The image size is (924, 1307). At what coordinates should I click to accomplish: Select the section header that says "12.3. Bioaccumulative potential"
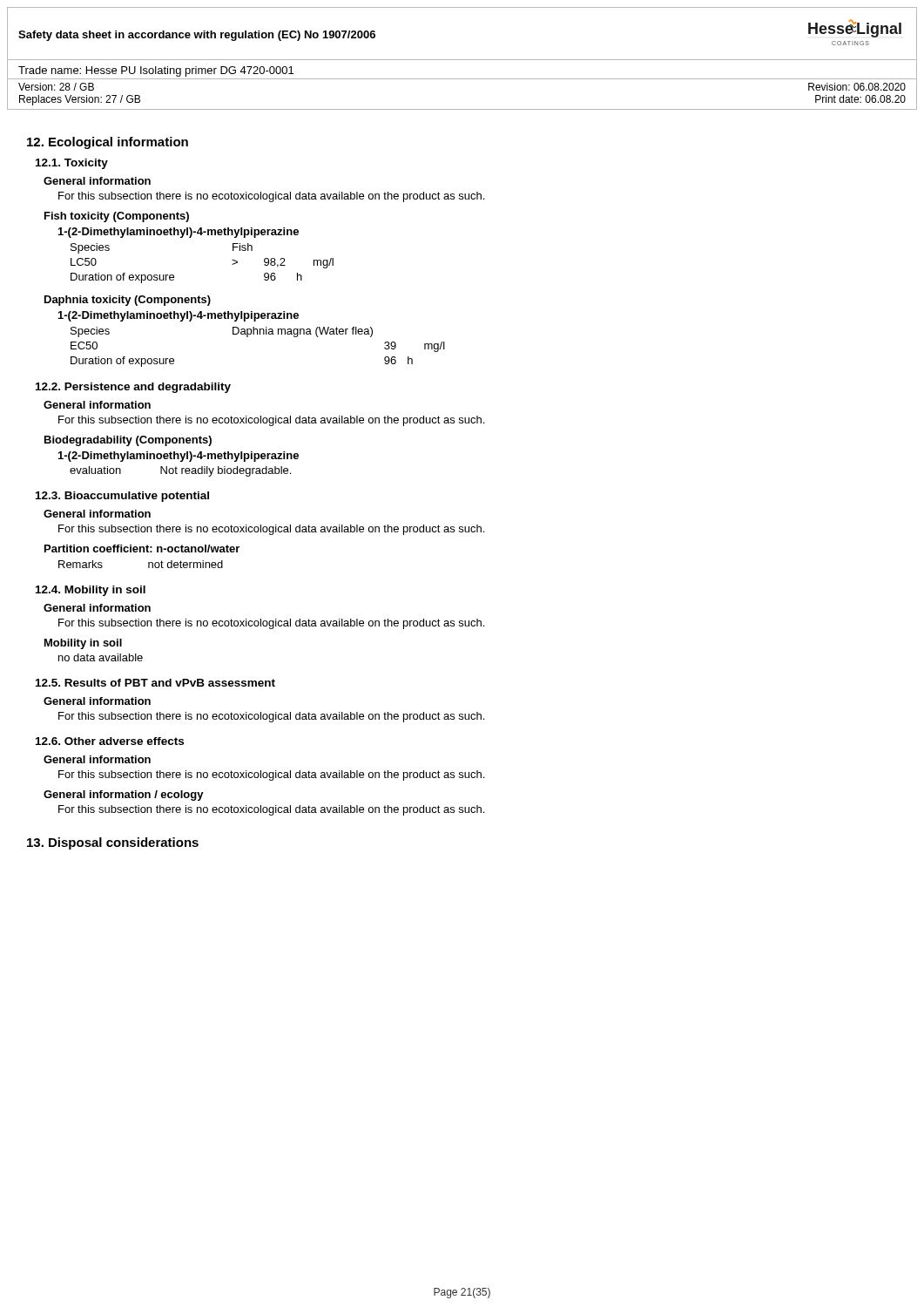pos(122,495)
